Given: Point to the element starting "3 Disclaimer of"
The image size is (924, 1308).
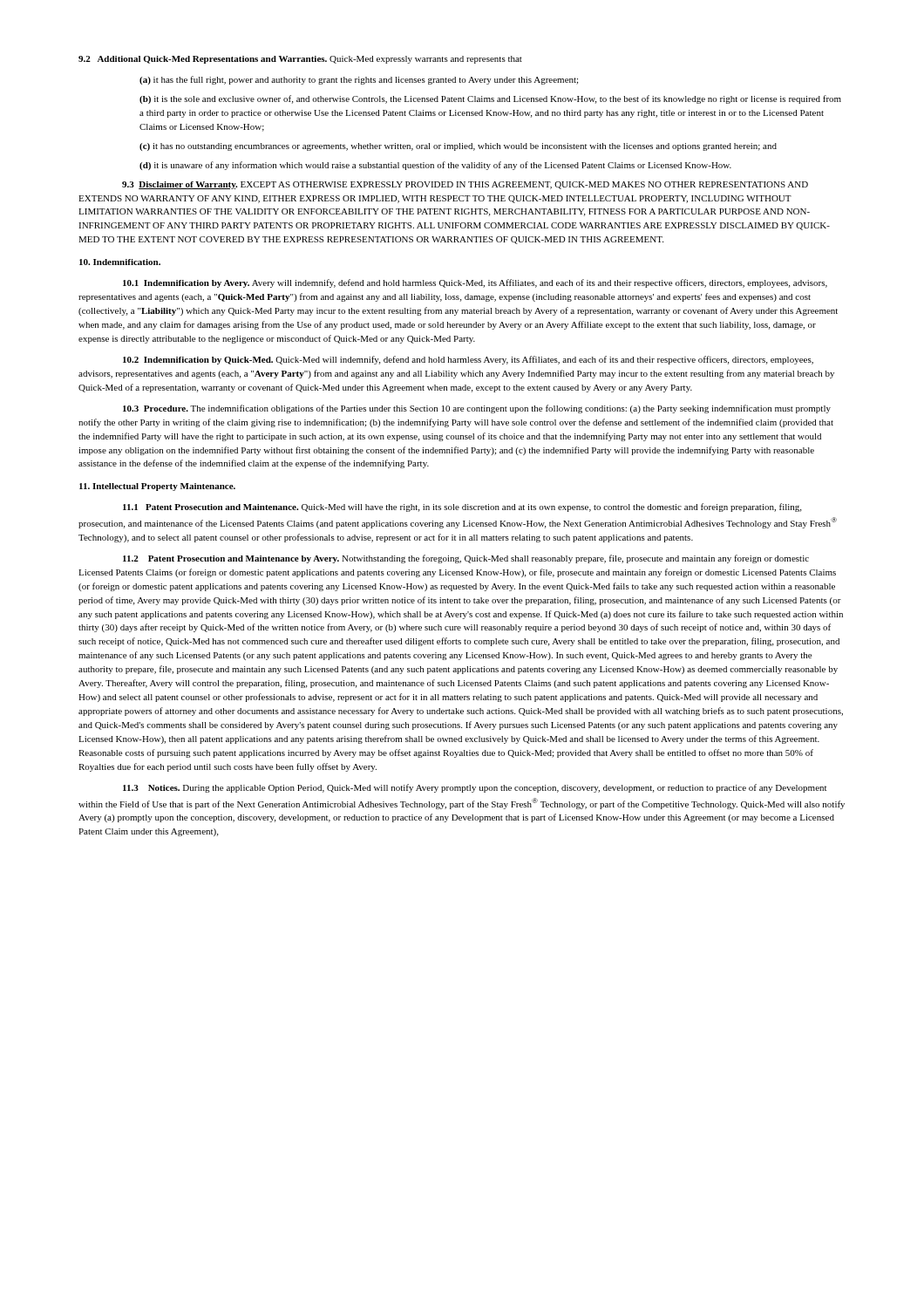Looking at the screenshot, I should pyautogui.click(x=462, y=212).
